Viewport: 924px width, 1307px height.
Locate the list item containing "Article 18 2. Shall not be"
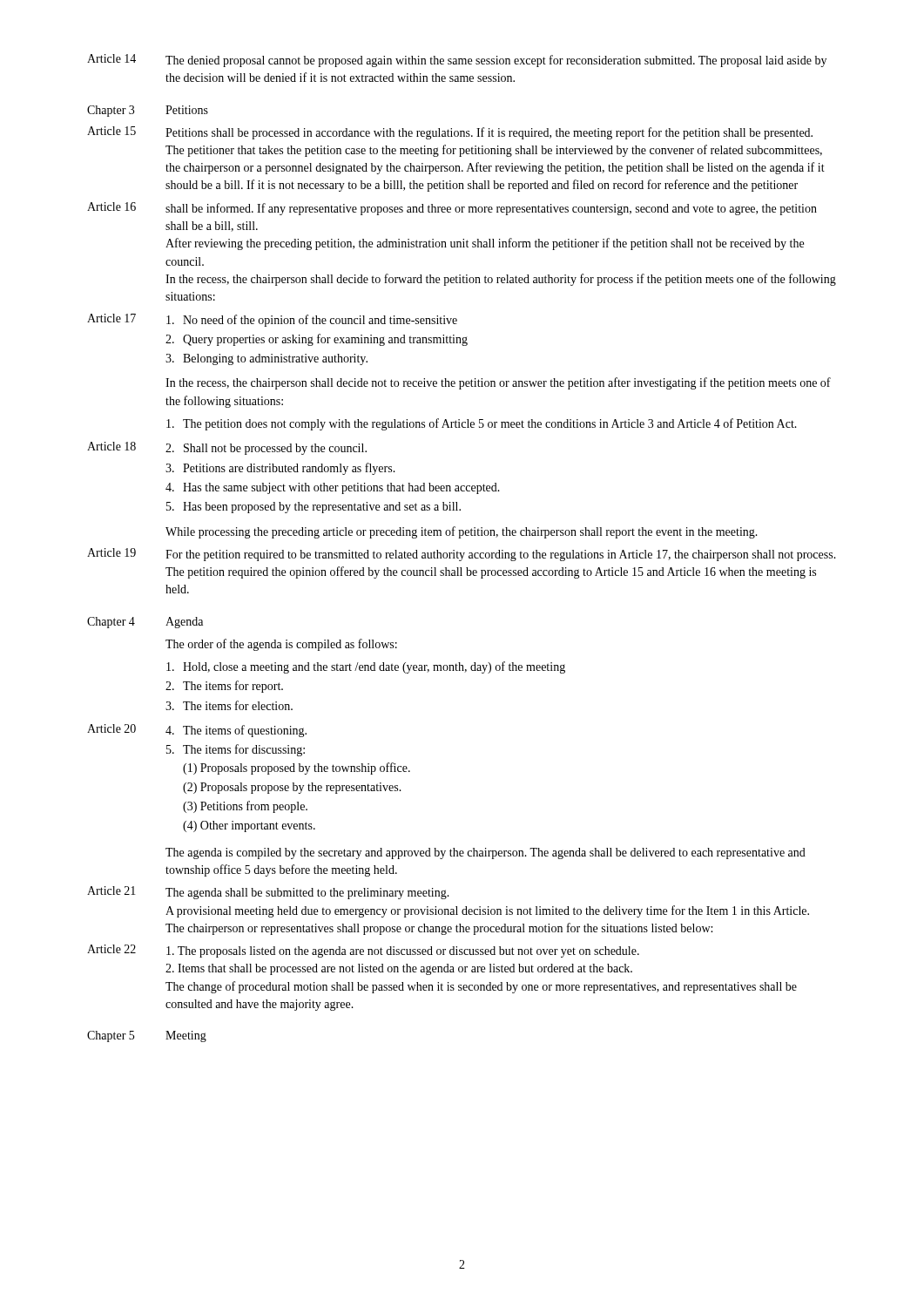click(462, 479)
